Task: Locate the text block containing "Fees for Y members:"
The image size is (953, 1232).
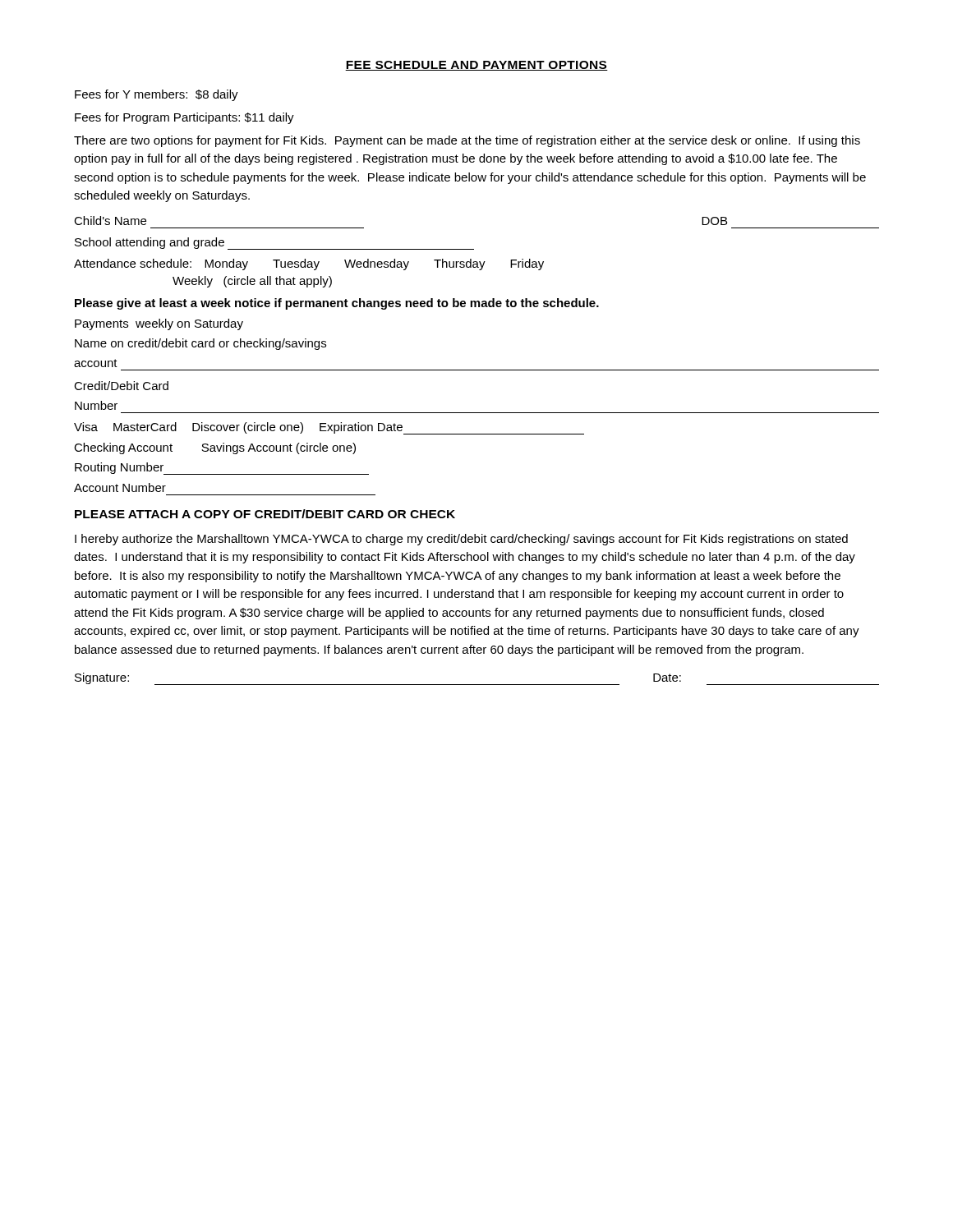Action: [156, 94]
